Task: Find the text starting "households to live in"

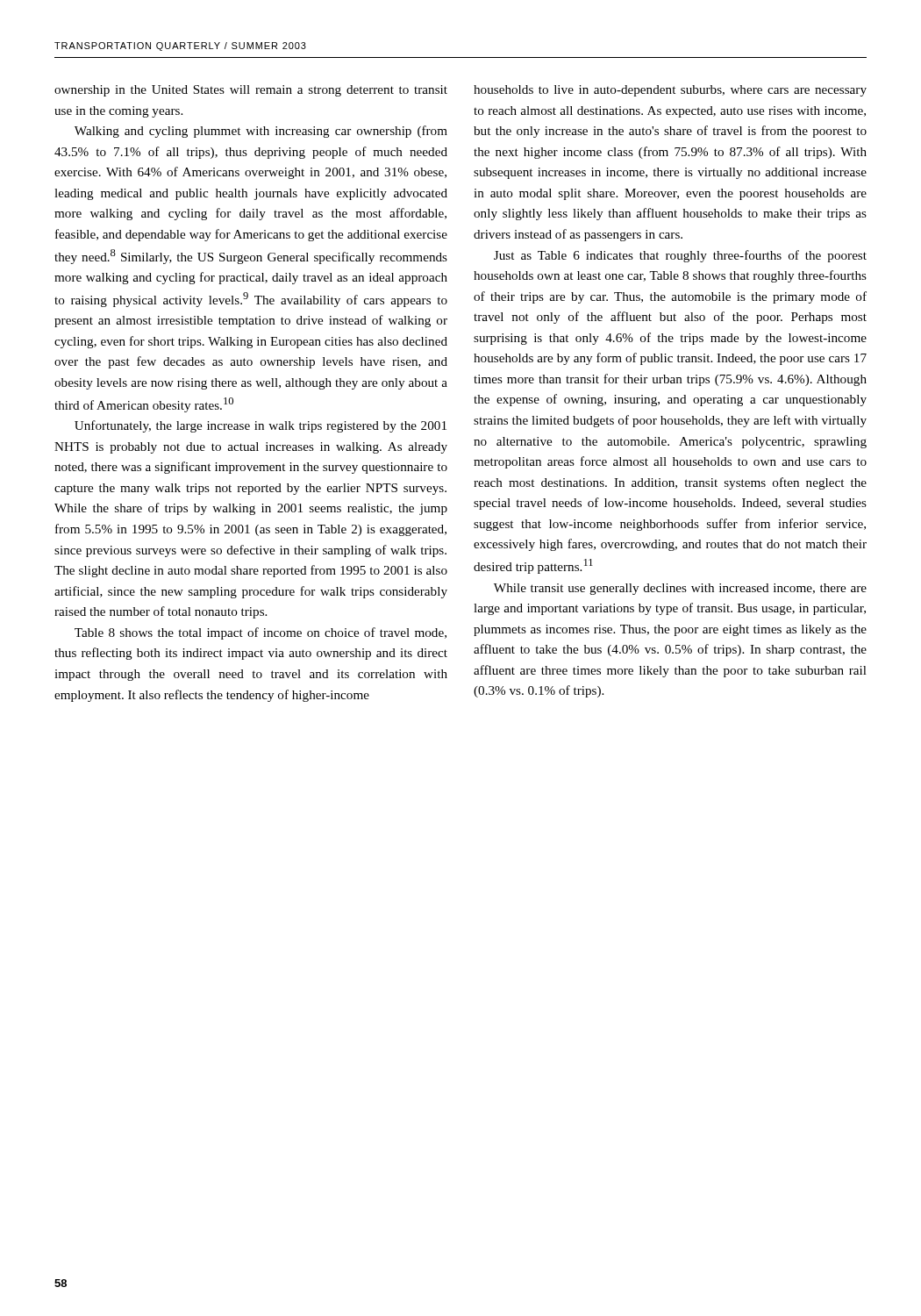Action: tap(670, 390)
